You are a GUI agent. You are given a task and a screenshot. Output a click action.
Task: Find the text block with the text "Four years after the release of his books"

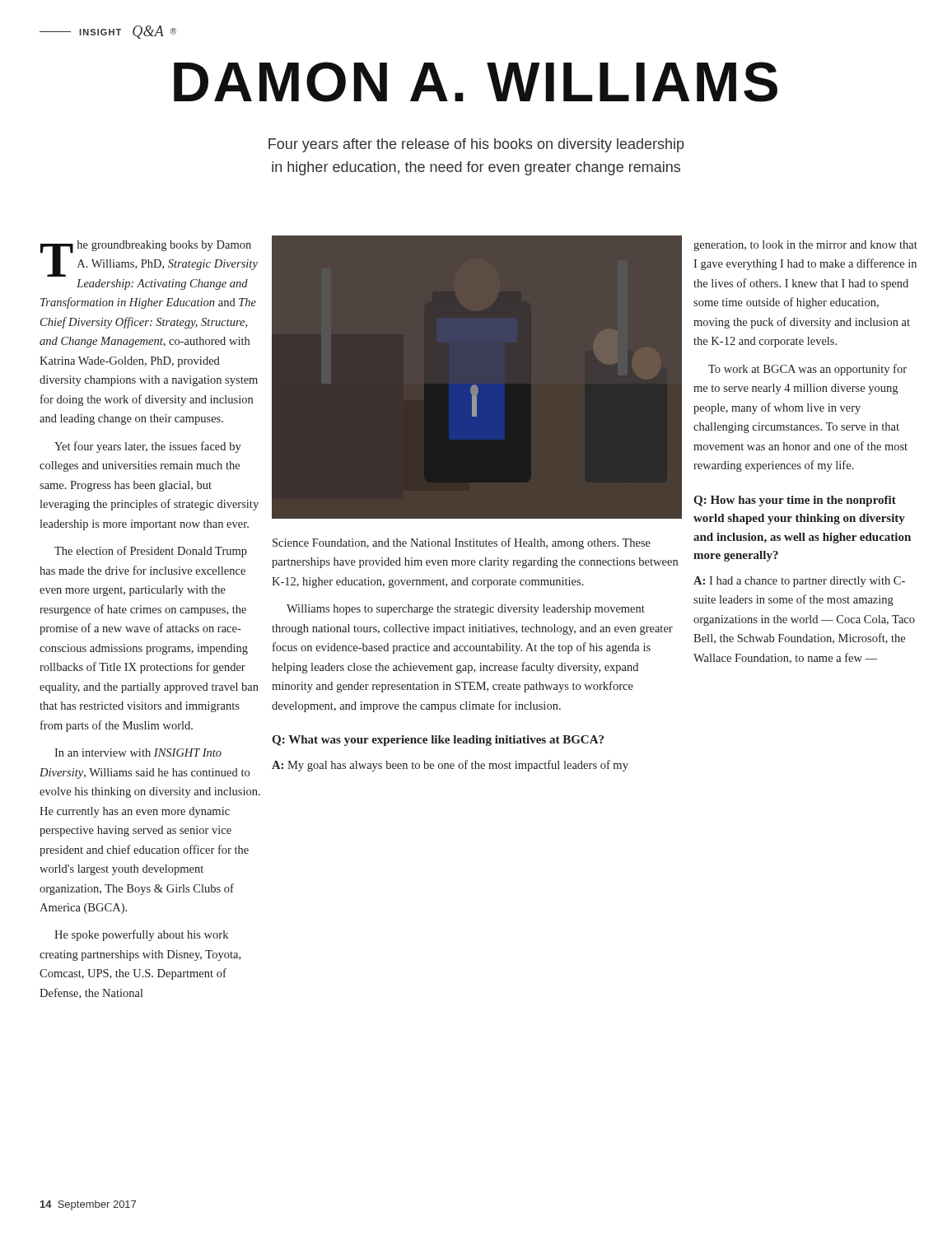(x=476, y=156)
